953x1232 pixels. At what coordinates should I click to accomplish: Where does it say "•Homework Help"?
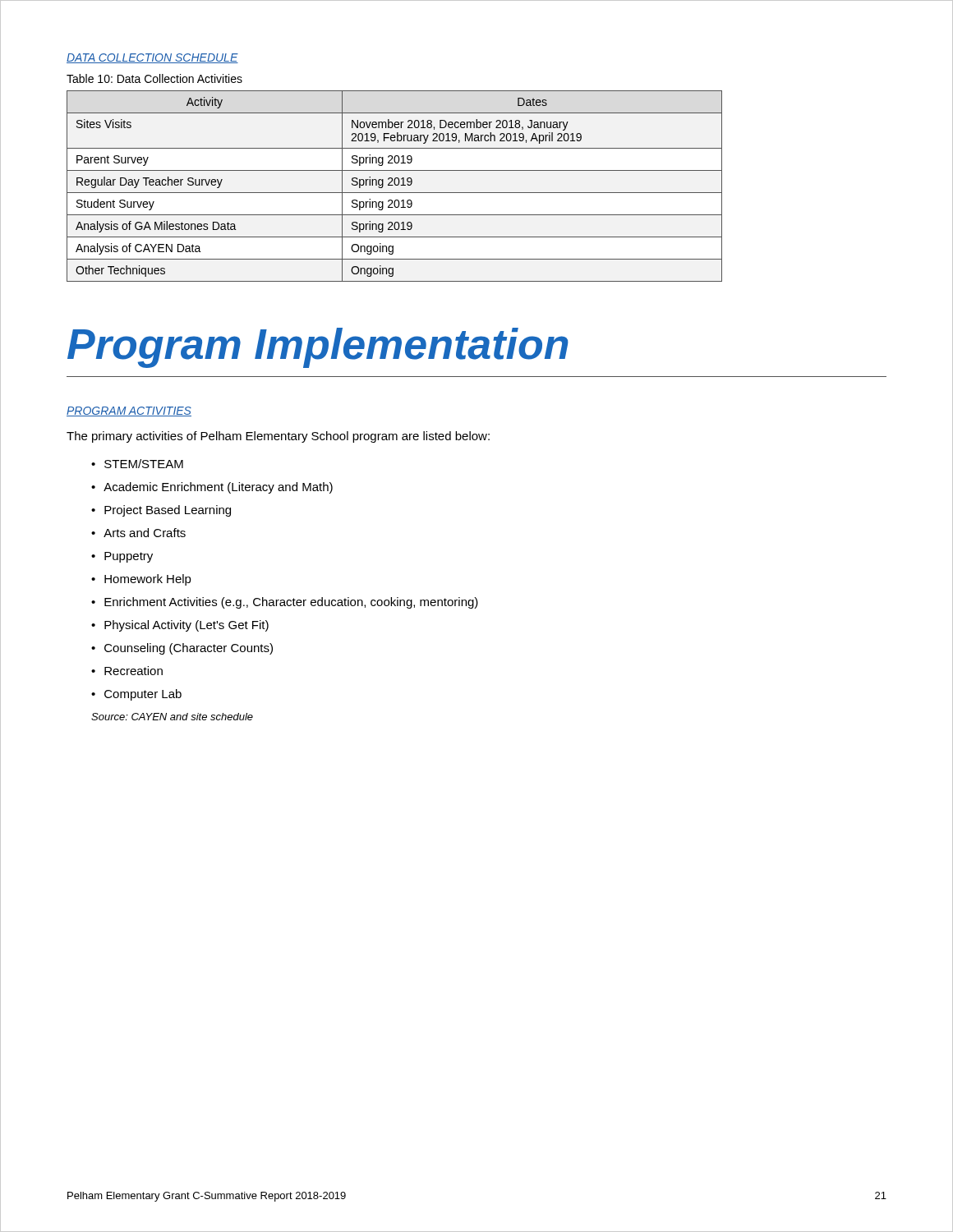pyautogui.click(x=141, y=579)
